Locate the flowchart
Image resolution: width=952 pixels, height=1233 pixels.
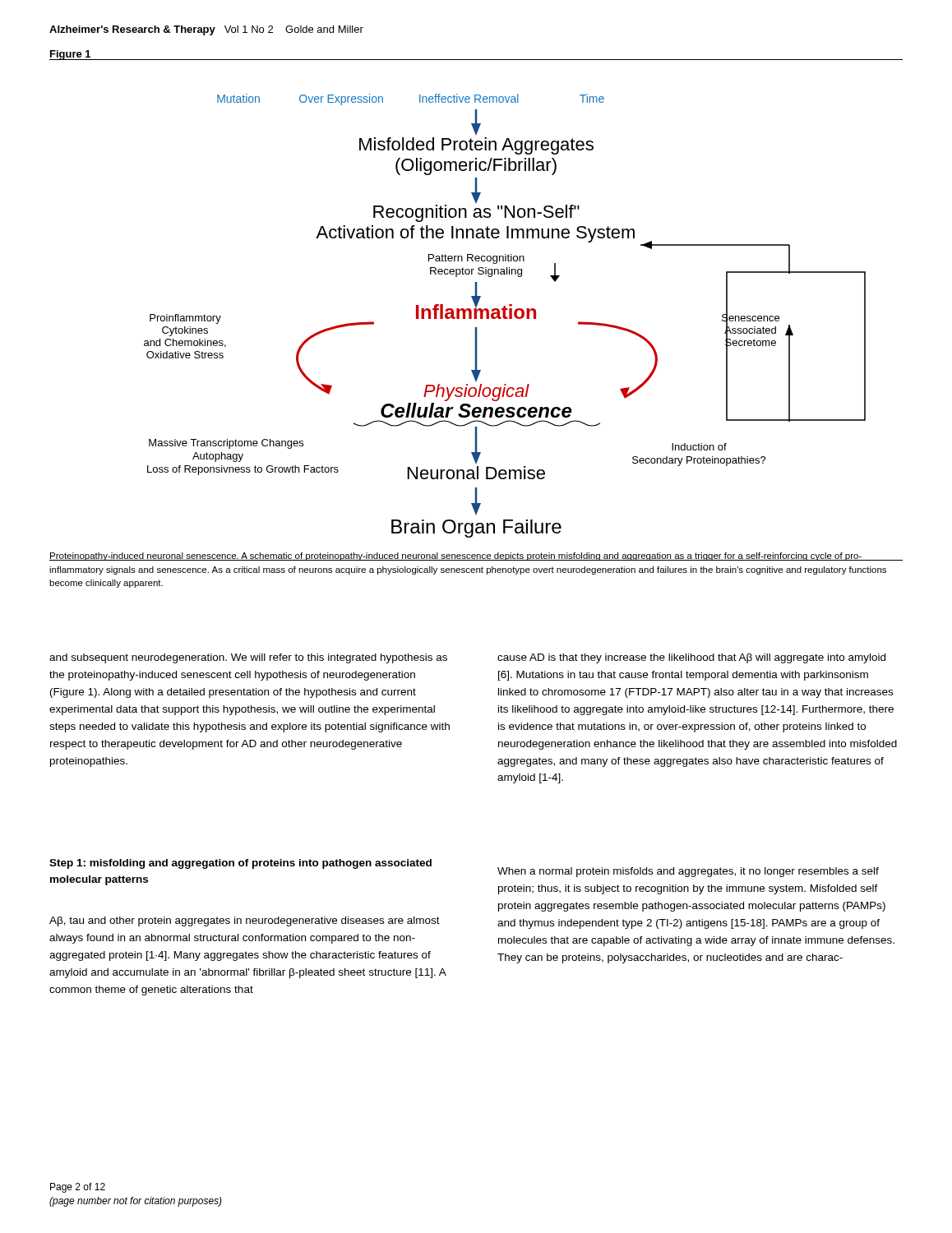pyautogui.click(x=476, y=310)
